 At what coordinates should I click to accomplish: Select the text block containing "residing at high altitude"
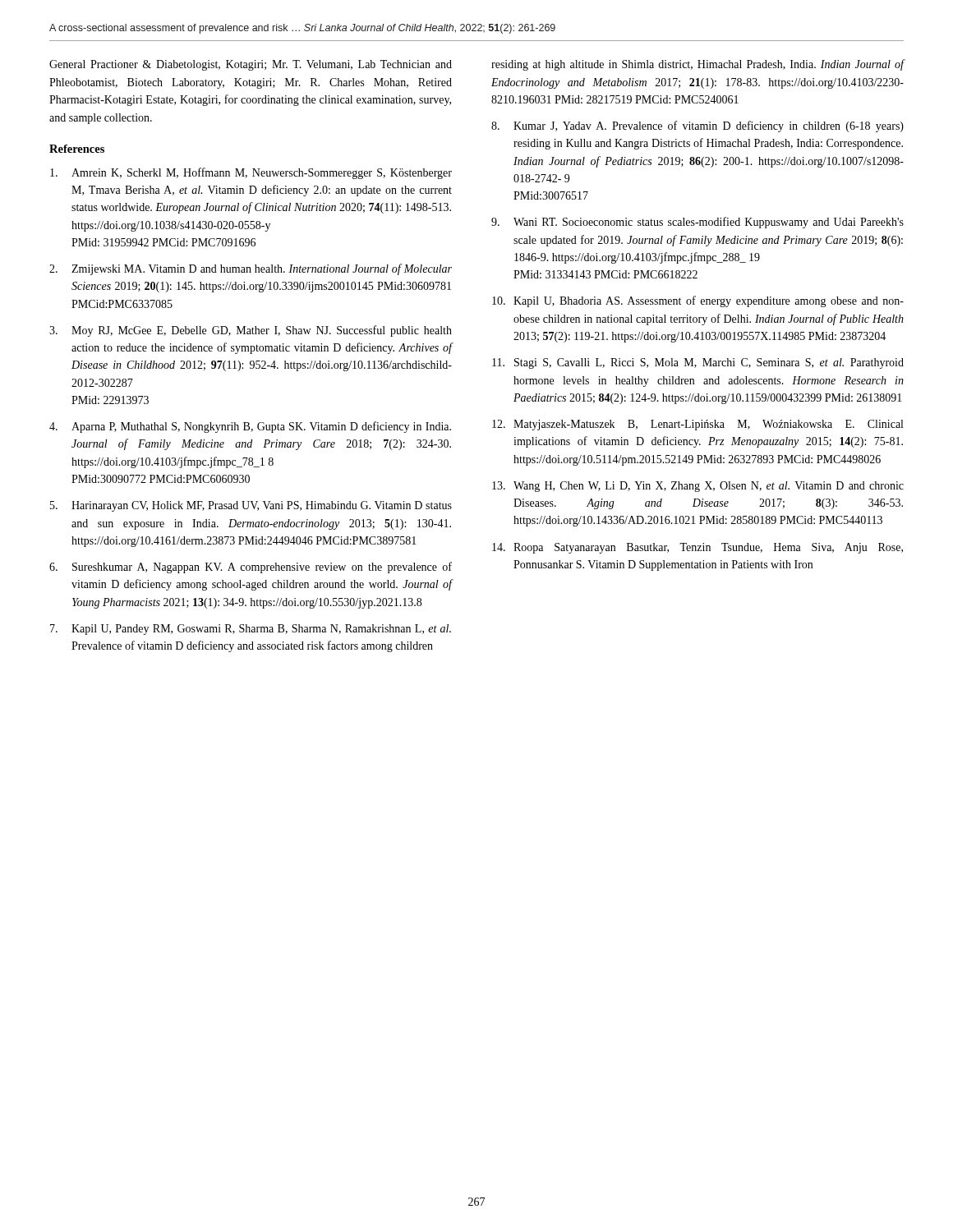(698, 82)
